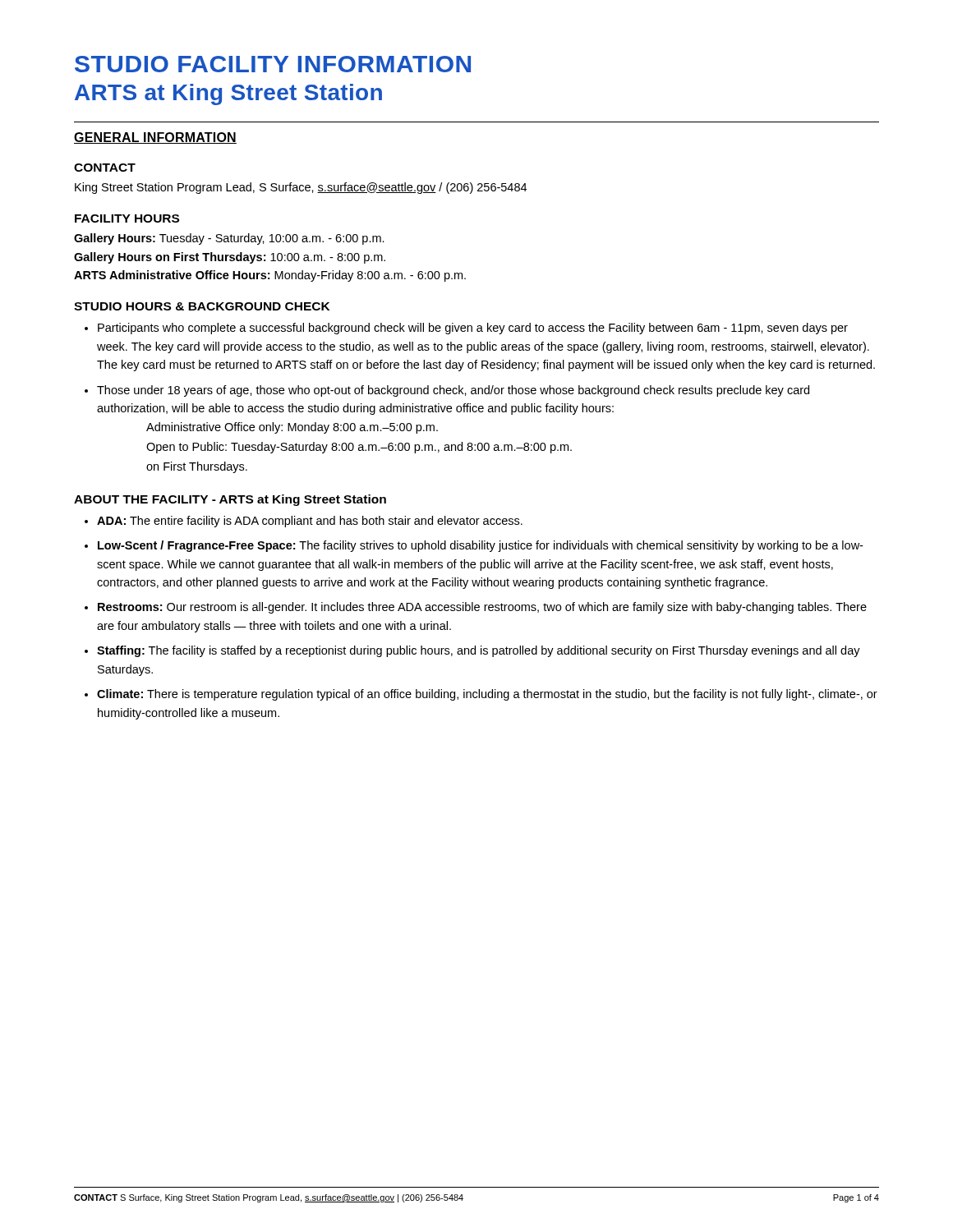The width and height of the screenshot is (953, 1232).
Task: Locate the block of text that opens with "Gallery Hours: Tuesday"
Action: (270, 257)
